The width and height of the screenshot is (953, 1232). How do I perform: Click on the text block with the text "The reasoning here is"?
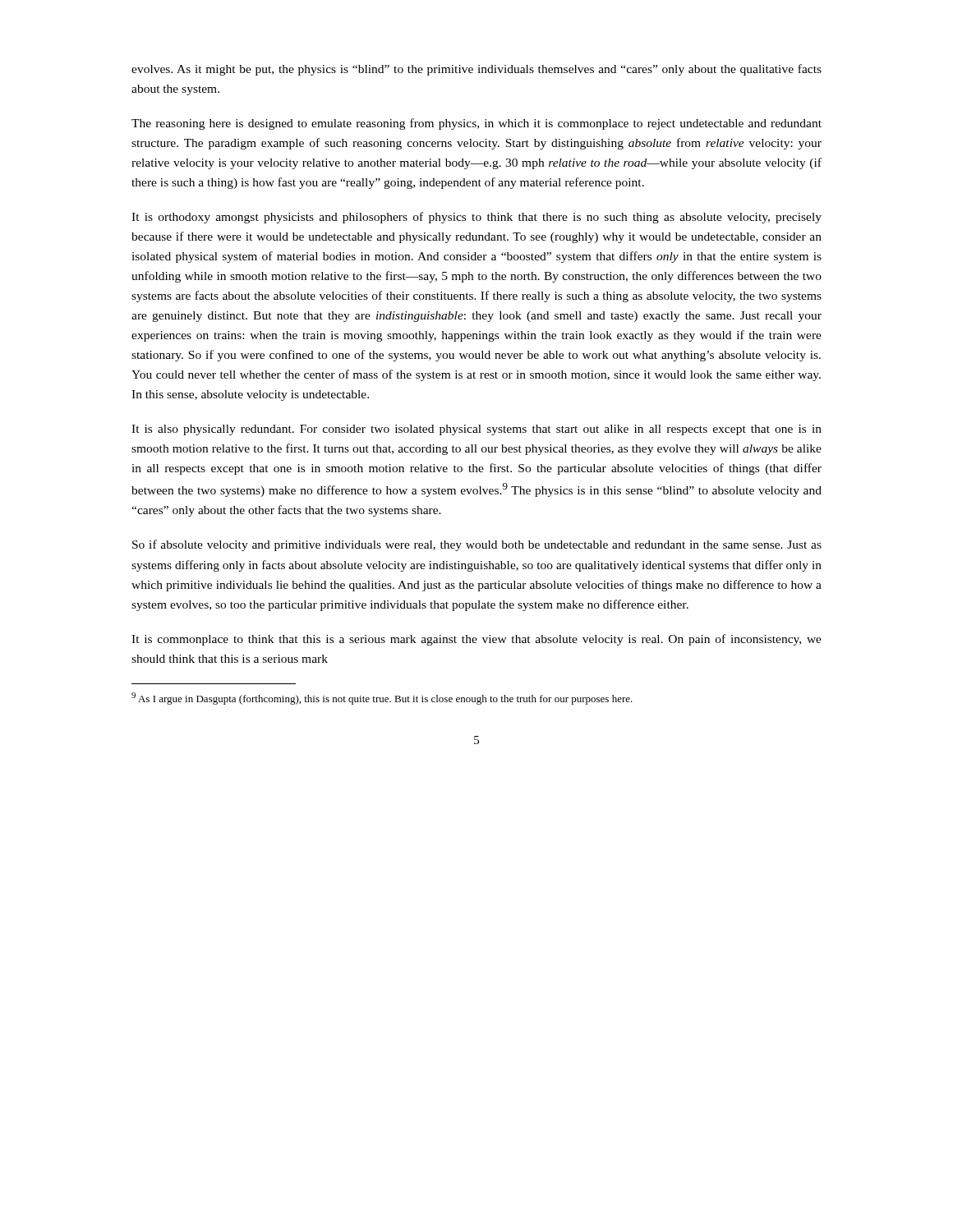click(476, 152)
